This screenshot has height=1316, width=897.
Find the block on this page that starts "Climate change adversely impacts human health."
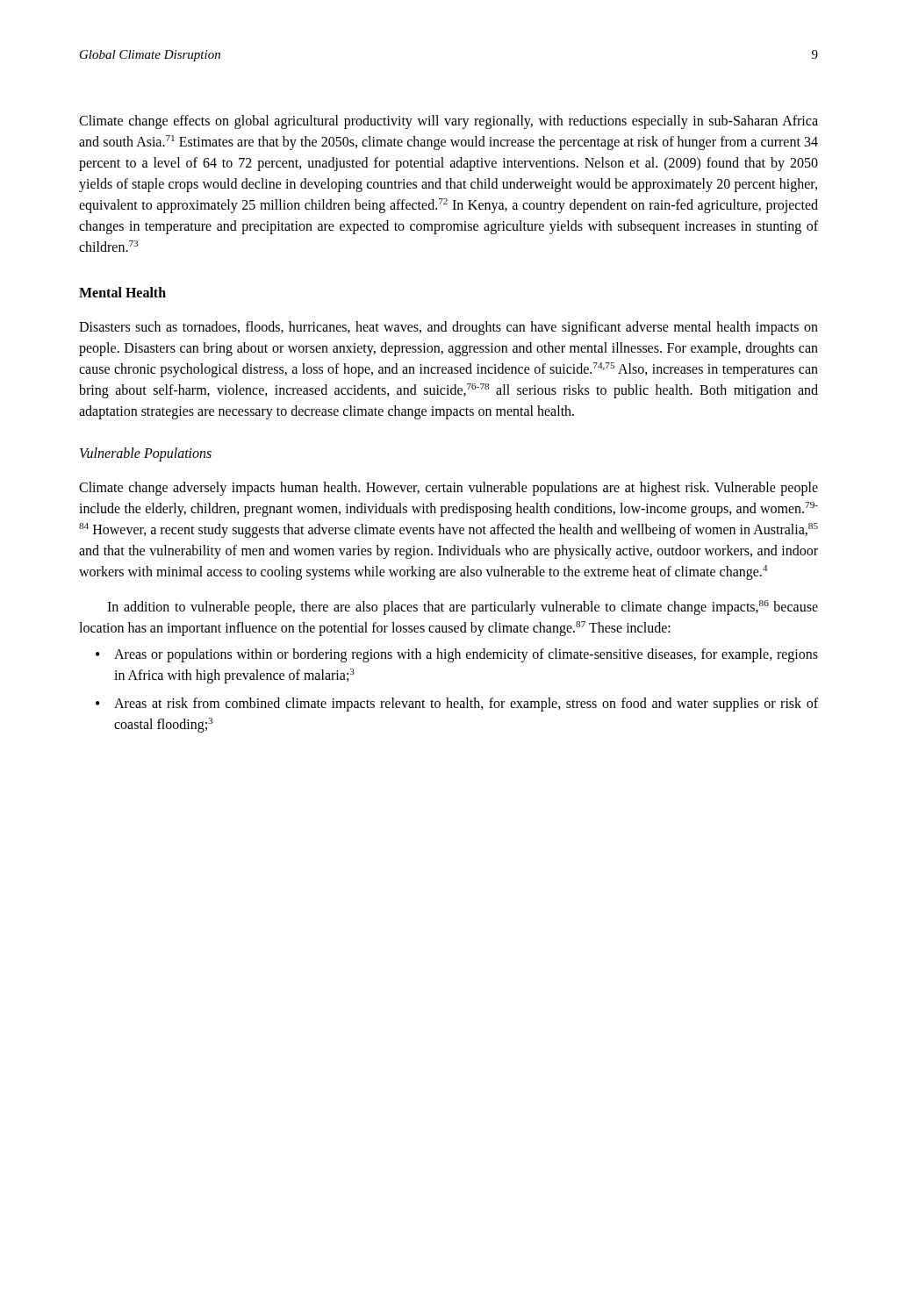pyautogui.click(x=448, y=530)
